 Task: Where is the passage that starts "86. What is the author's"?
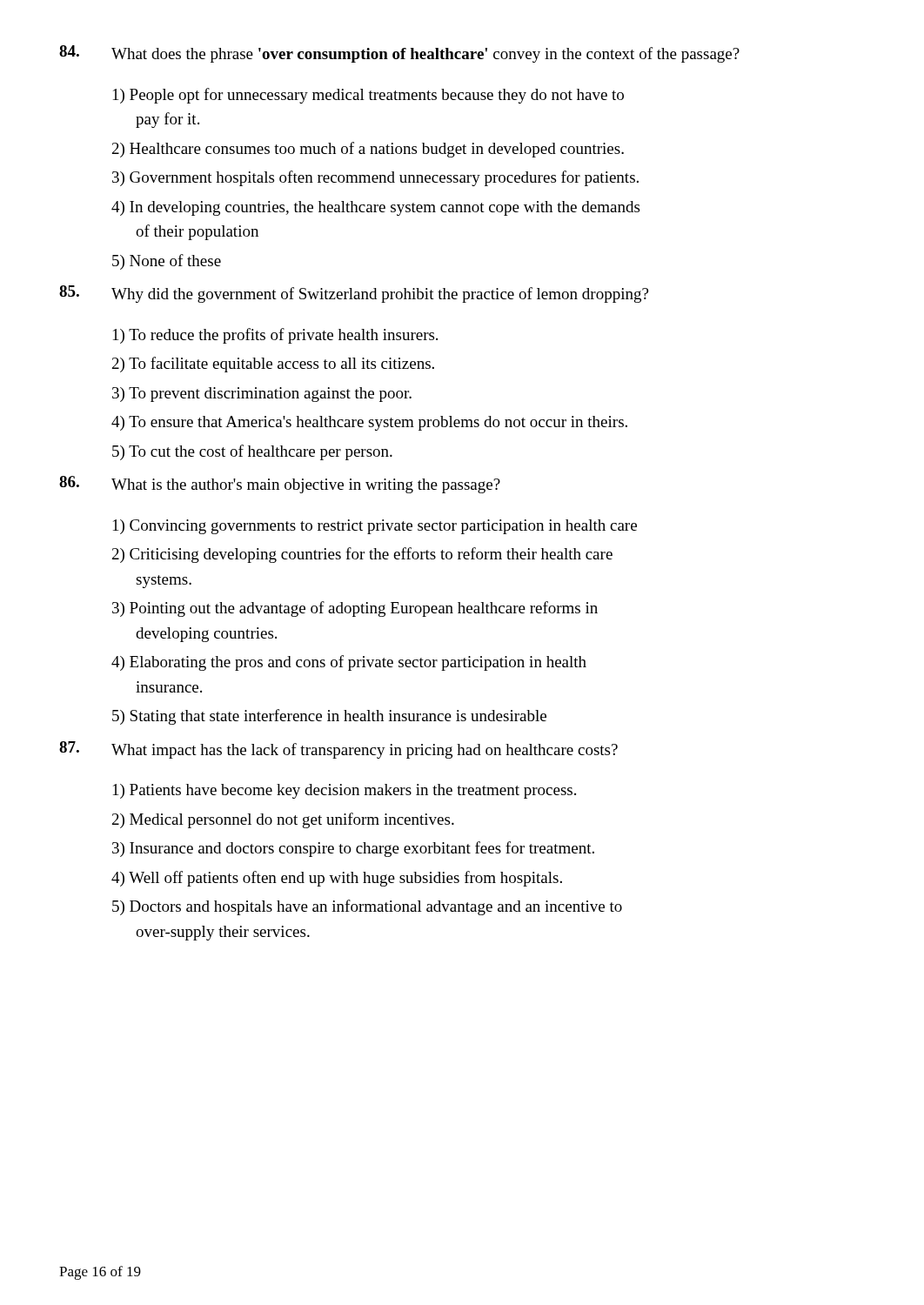tap(462, 485)
